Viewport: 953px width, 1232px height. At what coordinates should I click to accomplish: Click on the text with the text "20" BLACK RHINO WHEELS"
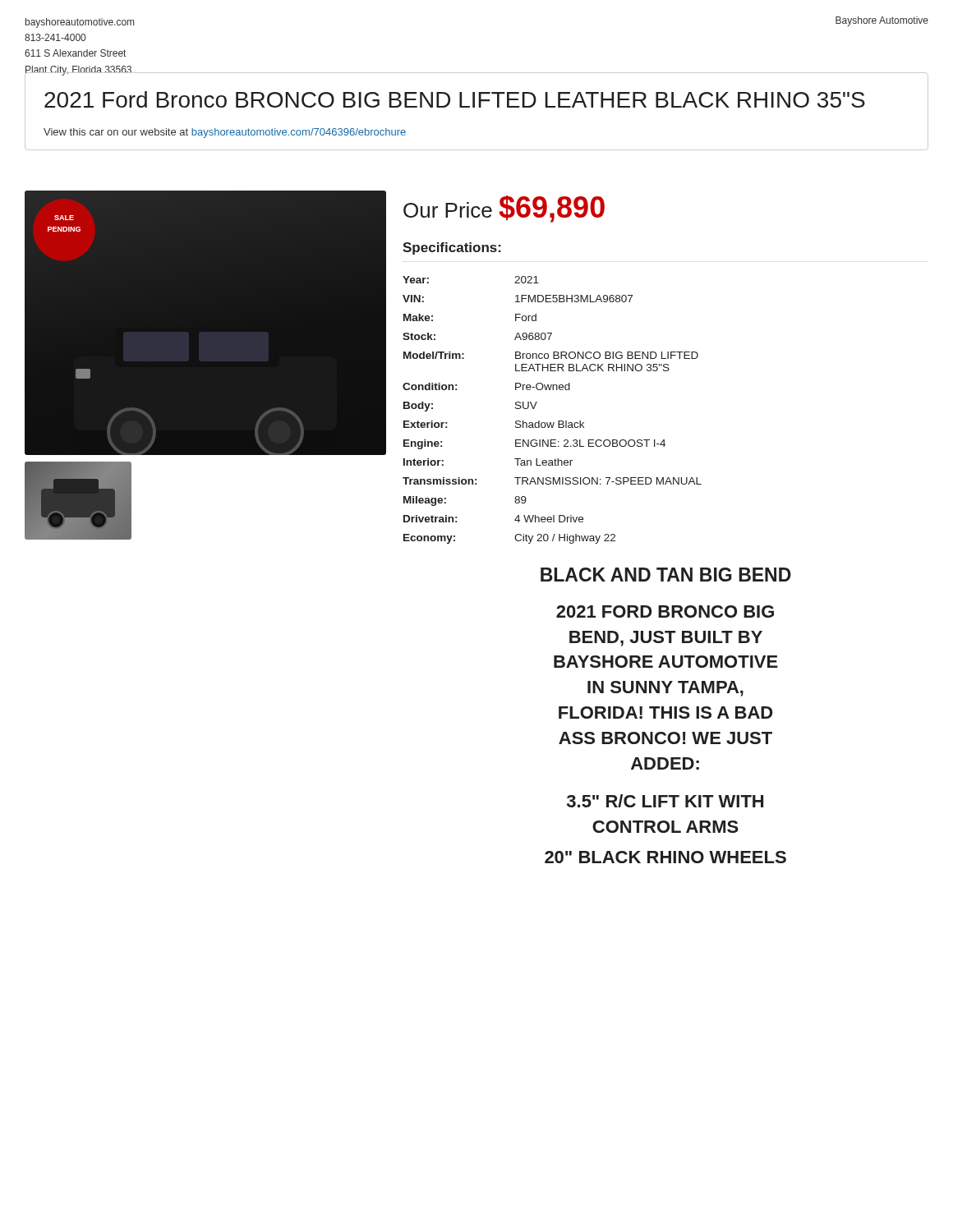tap(665, 857)
